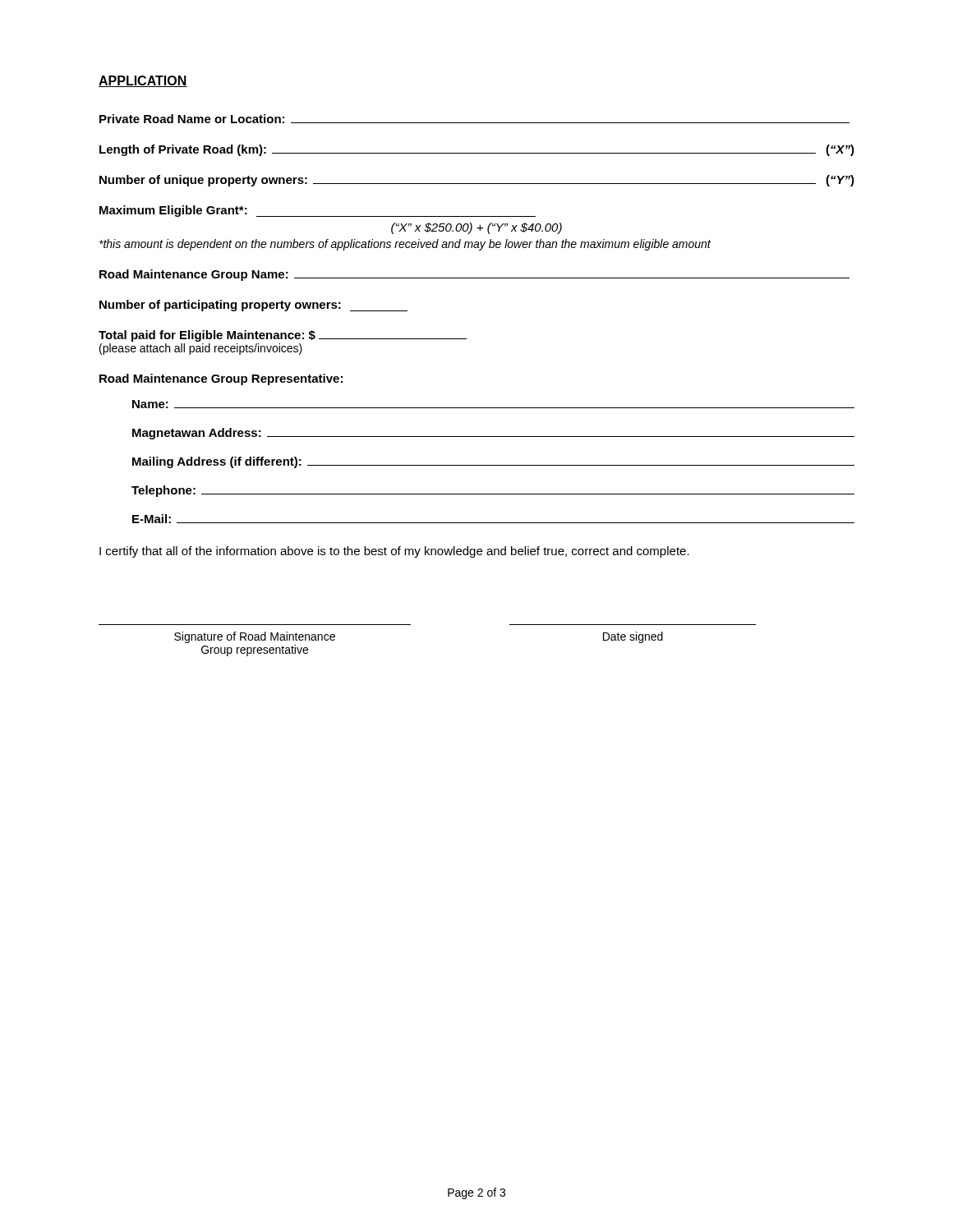Locate the text "Magnetawan Address:"
Screen dimensions: 1232x953
point(493,432)
